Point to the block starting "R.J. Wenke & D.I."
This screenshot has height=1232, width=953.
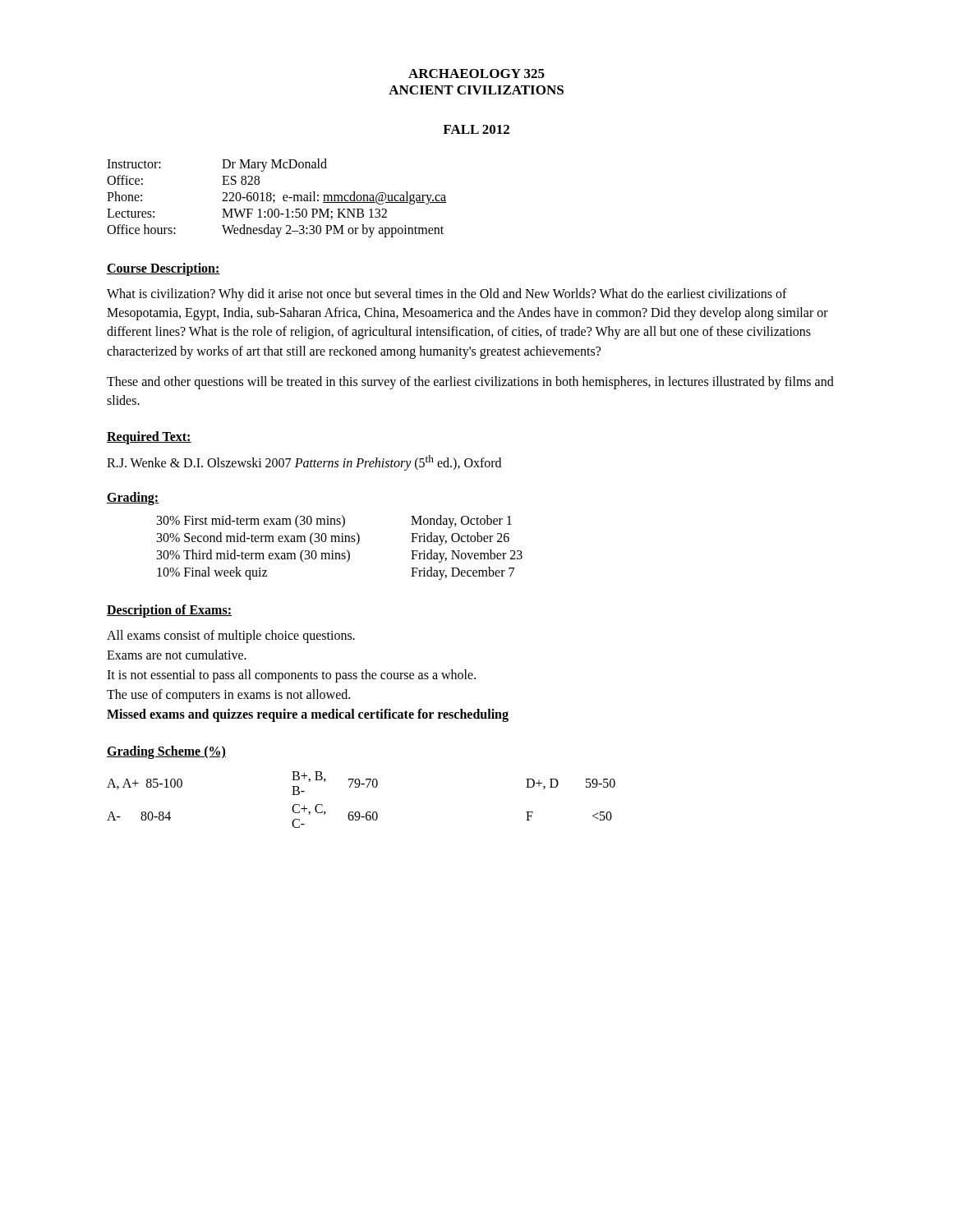coord(304,461)
